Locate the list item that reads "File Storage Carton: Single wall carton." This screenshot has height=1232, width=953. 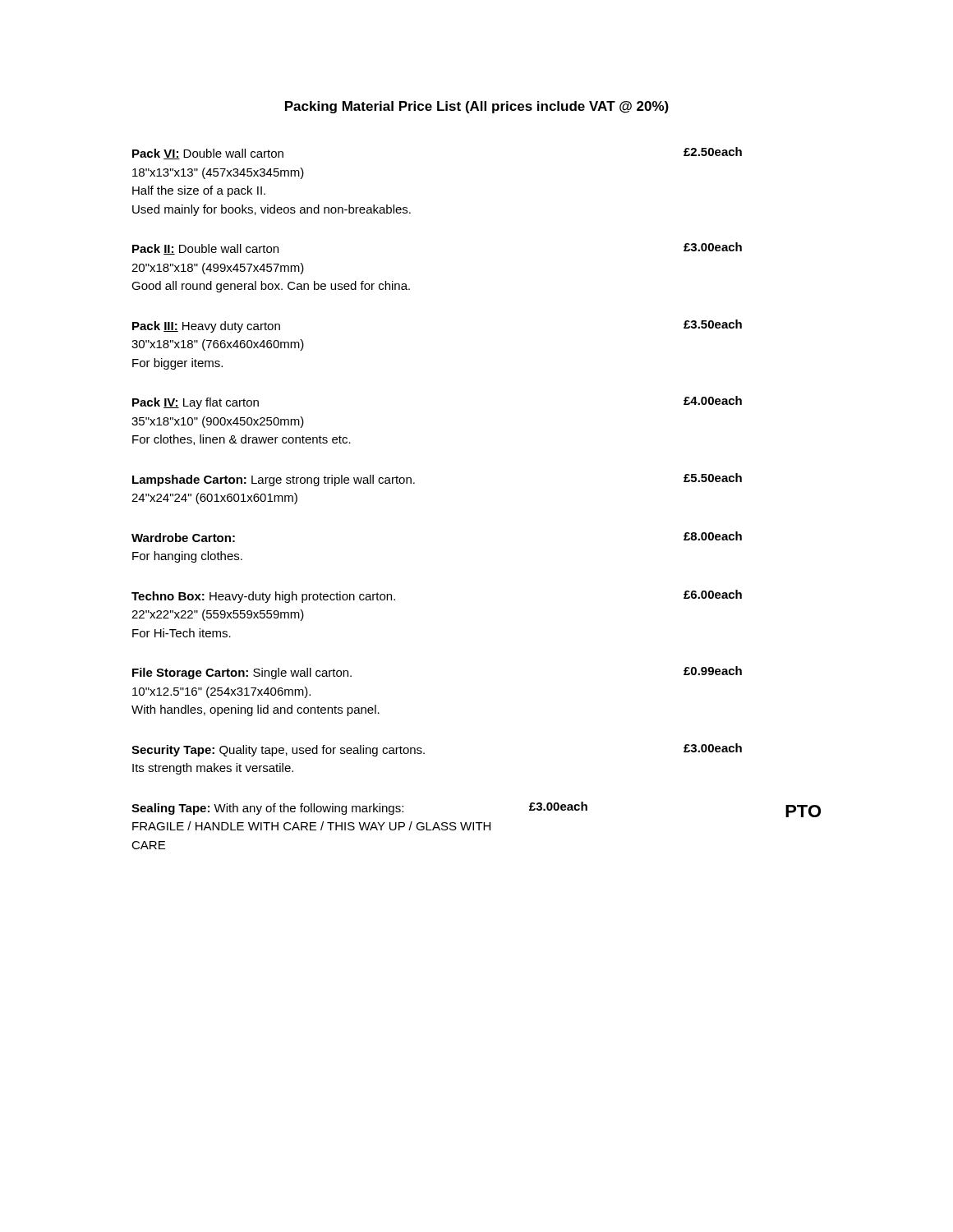tap(241, 671)
